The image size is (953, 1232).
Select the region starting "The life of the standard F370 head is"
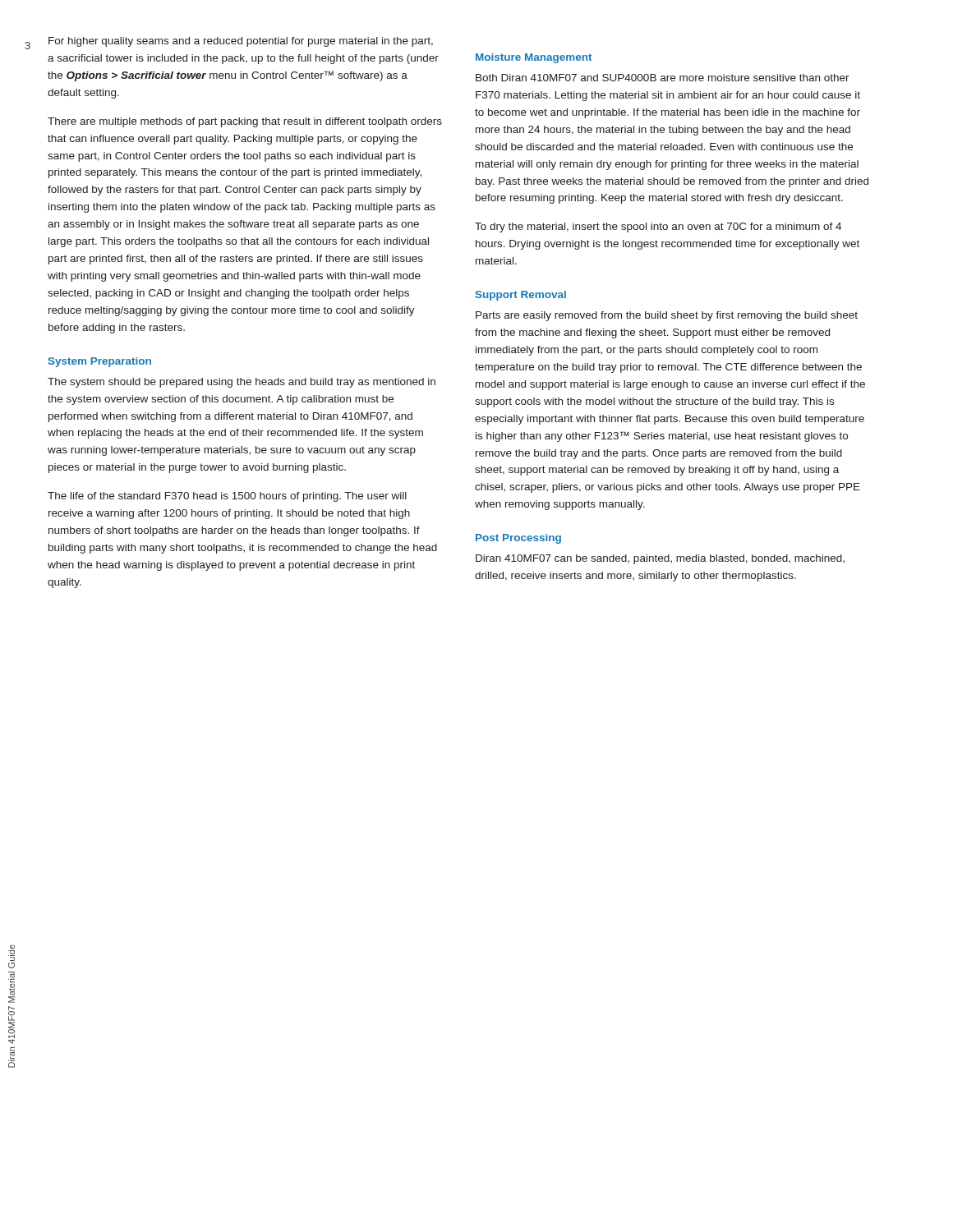pos(242,539)
